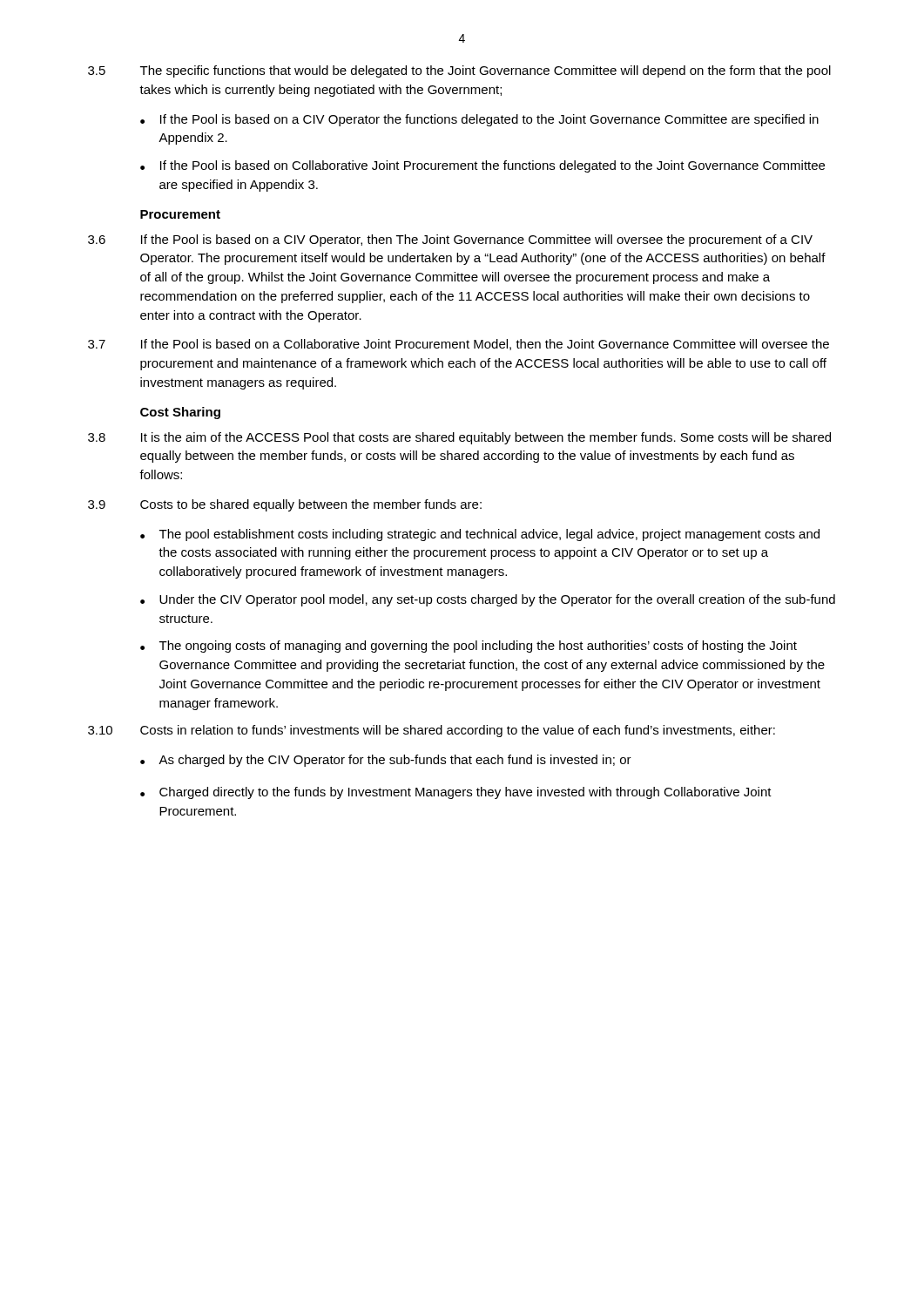Where is the passage that starts "• Under the CIV Operator pool"?

pyautogui.click(x=488, y=609)
